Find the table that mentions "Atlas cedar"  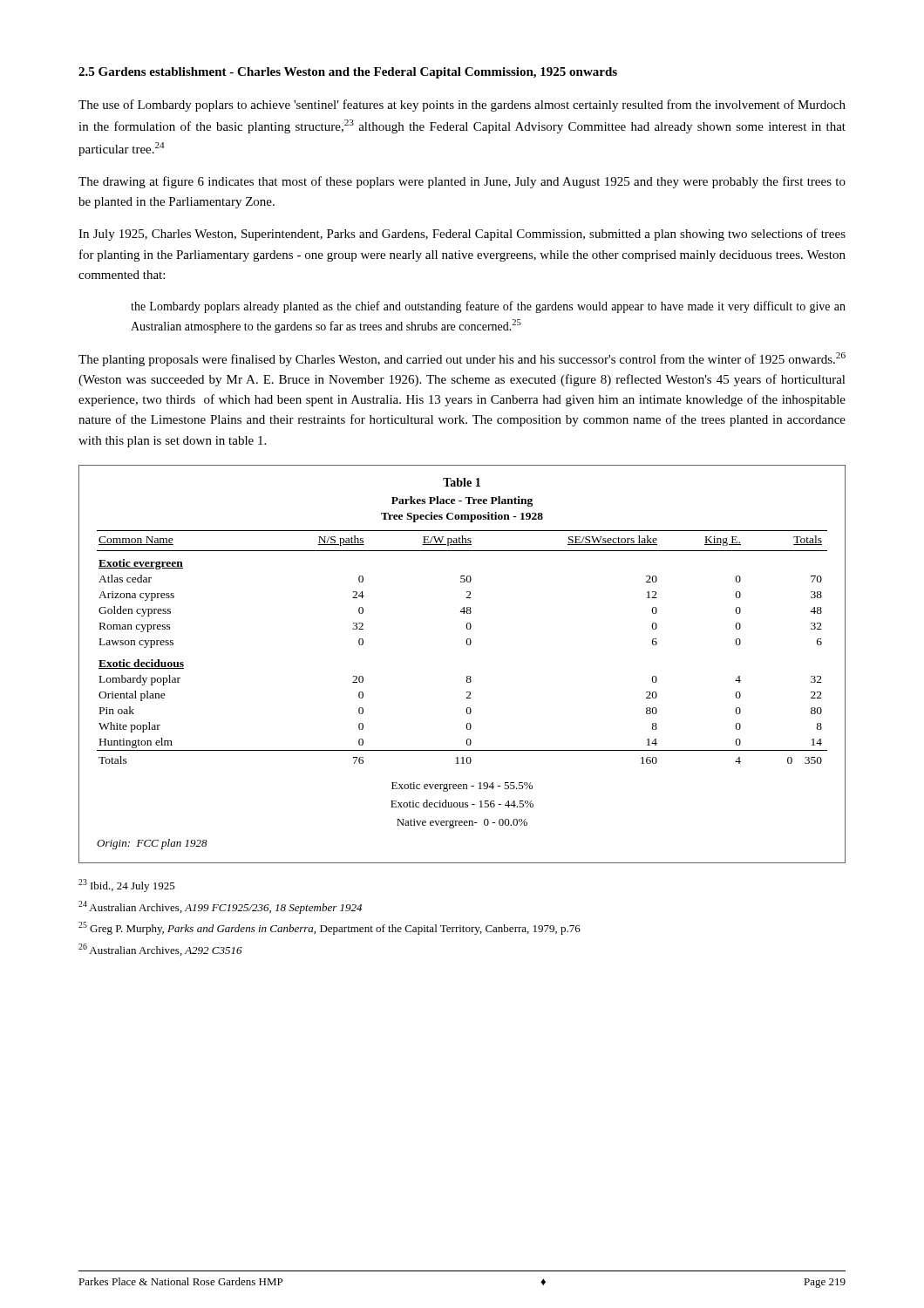(462, 664)
